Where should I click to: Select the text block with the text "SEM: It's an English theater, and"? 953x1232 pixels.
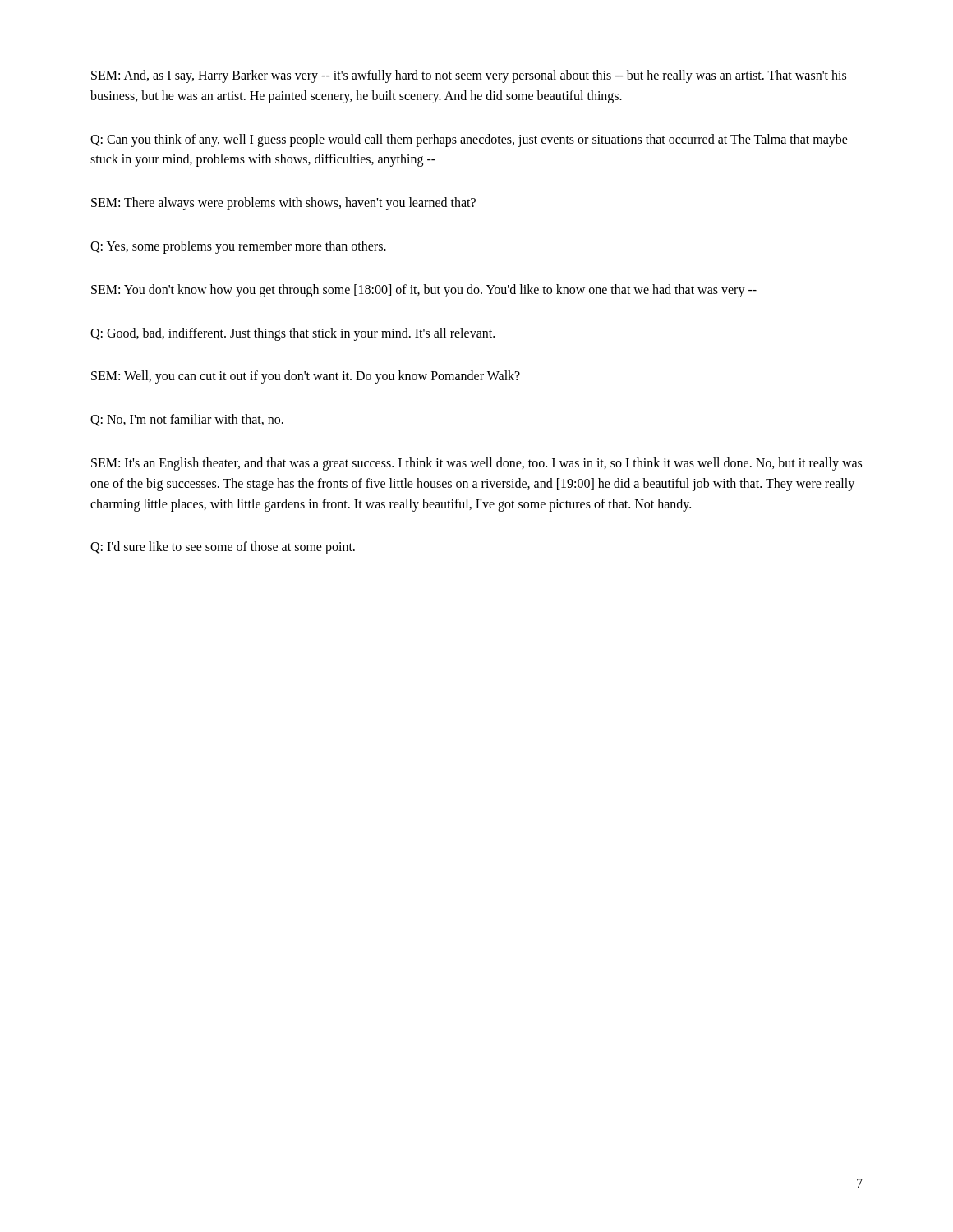(x=476, y=483)
